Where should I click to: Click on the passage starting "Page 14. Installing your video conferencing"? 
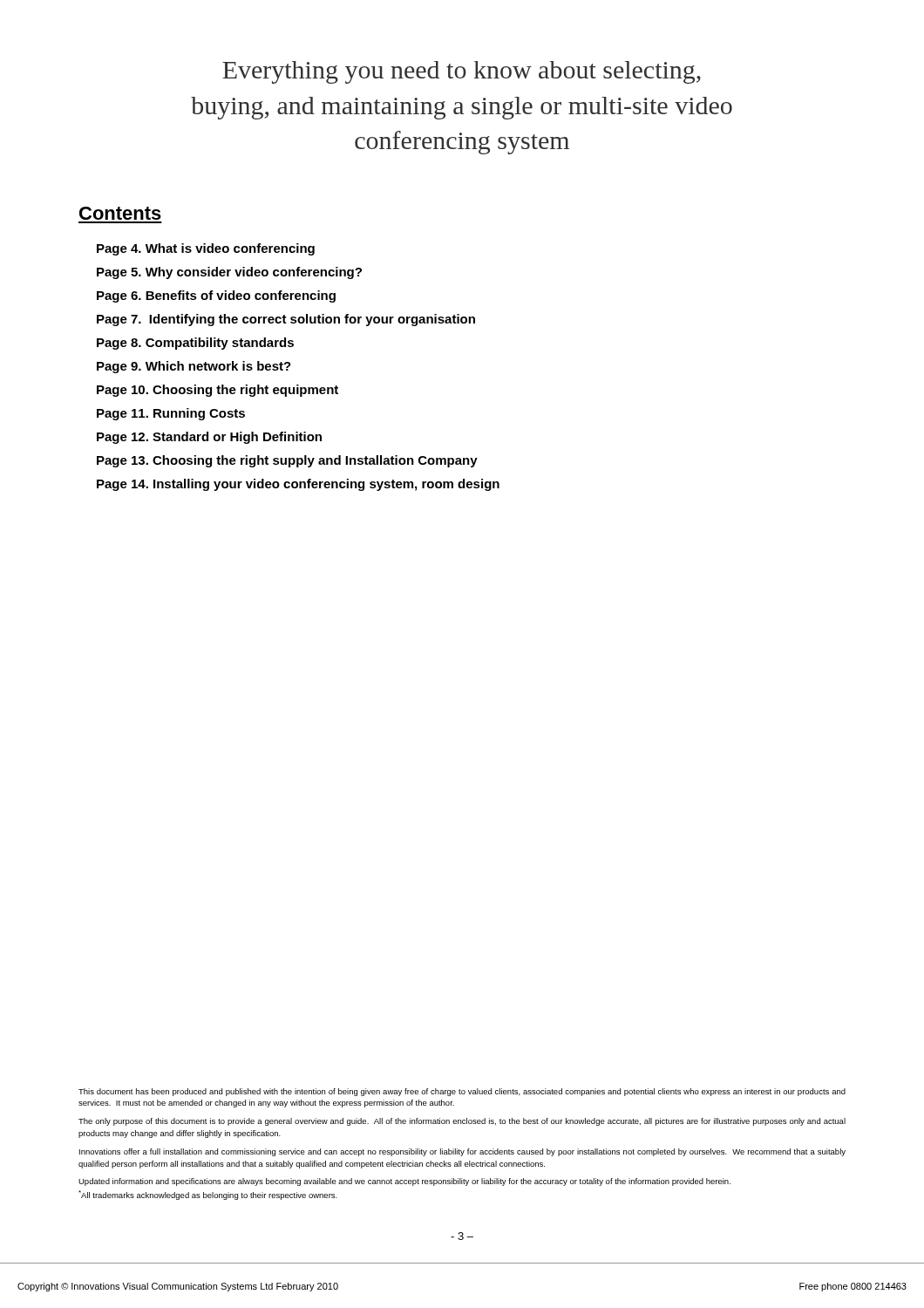pos(298,483)
